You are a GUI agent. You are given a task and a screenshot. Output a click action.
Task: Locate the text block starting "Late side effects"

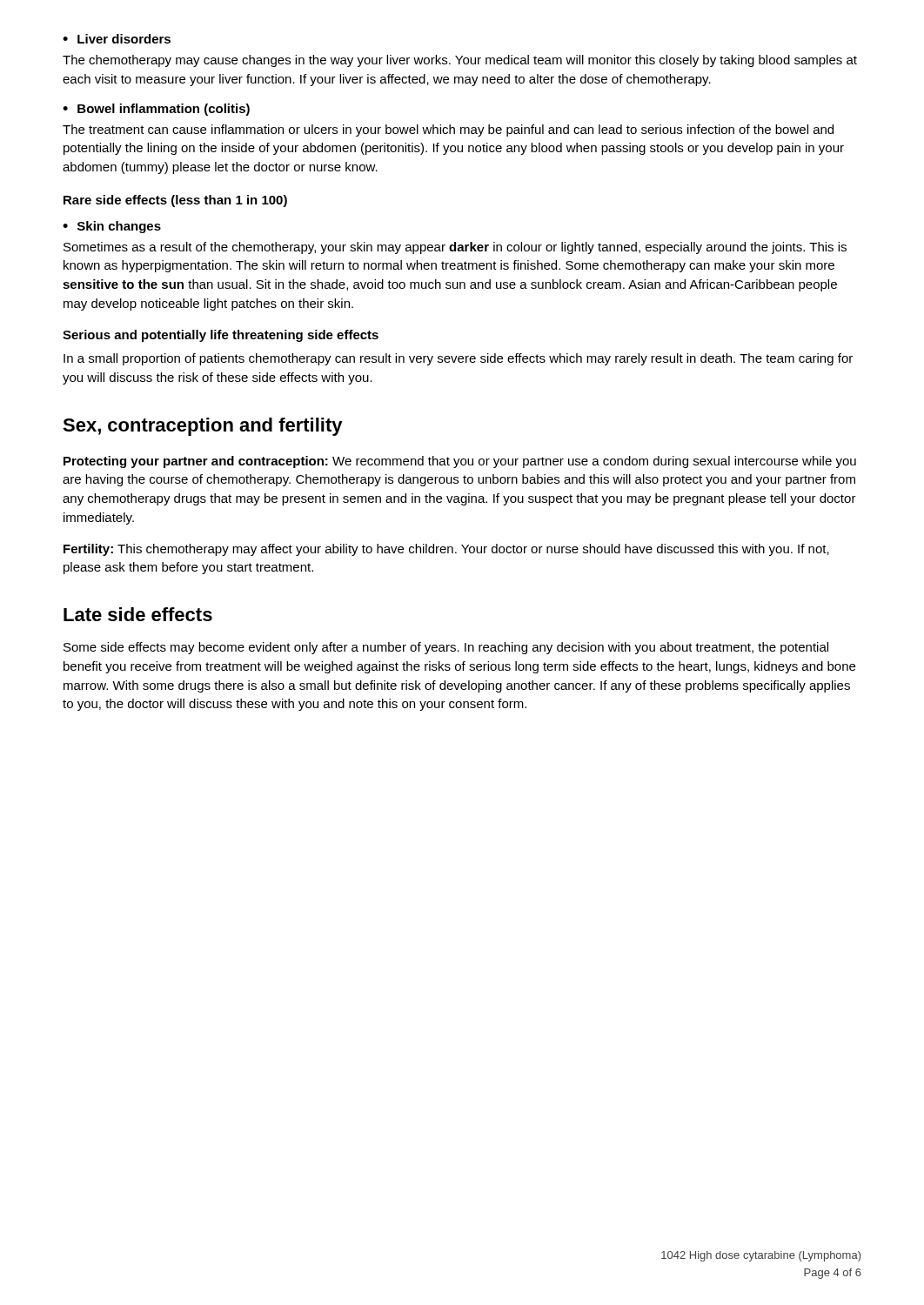138,614
